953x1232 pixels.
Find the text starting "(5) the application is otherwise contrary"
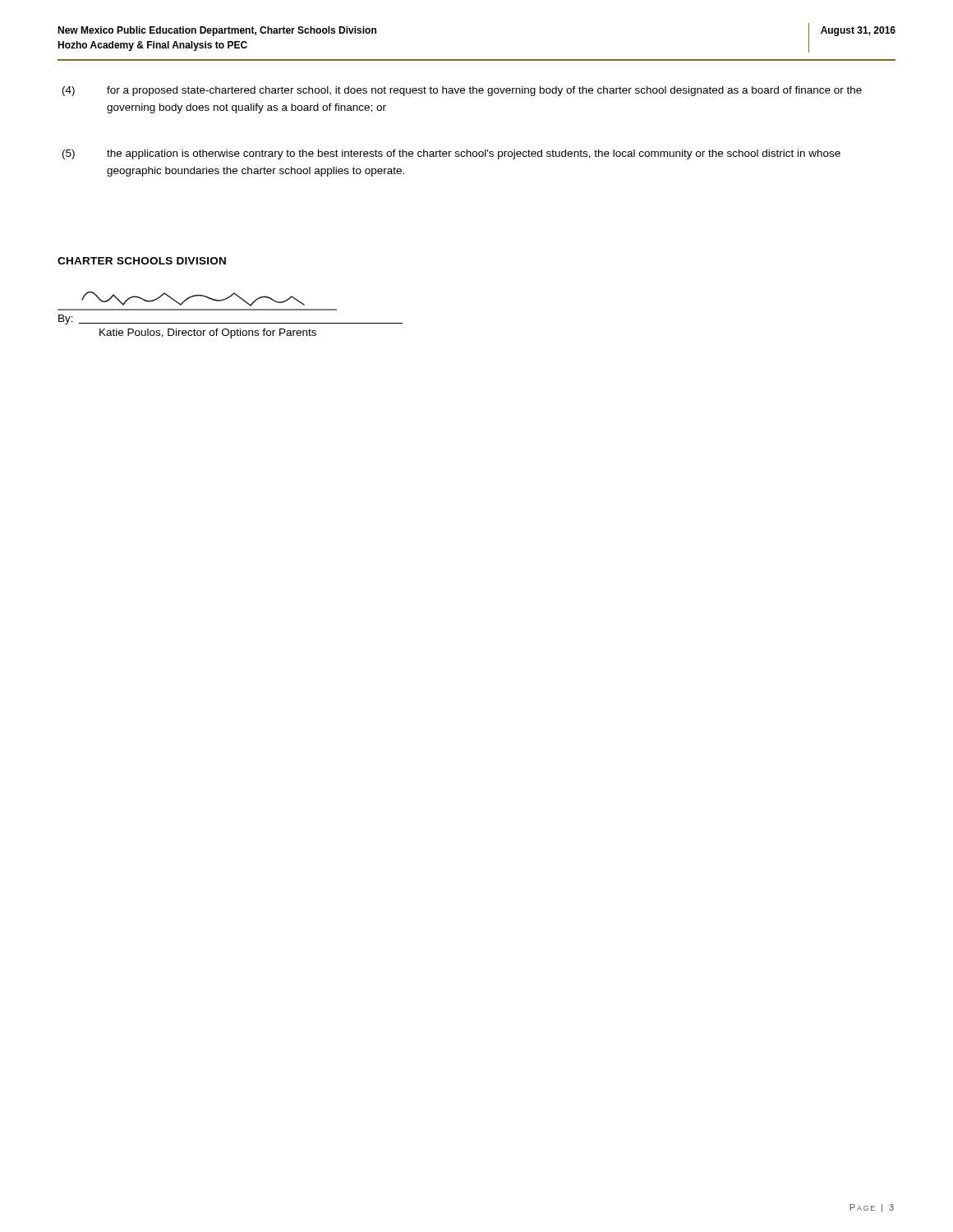[x=474, y=161]
